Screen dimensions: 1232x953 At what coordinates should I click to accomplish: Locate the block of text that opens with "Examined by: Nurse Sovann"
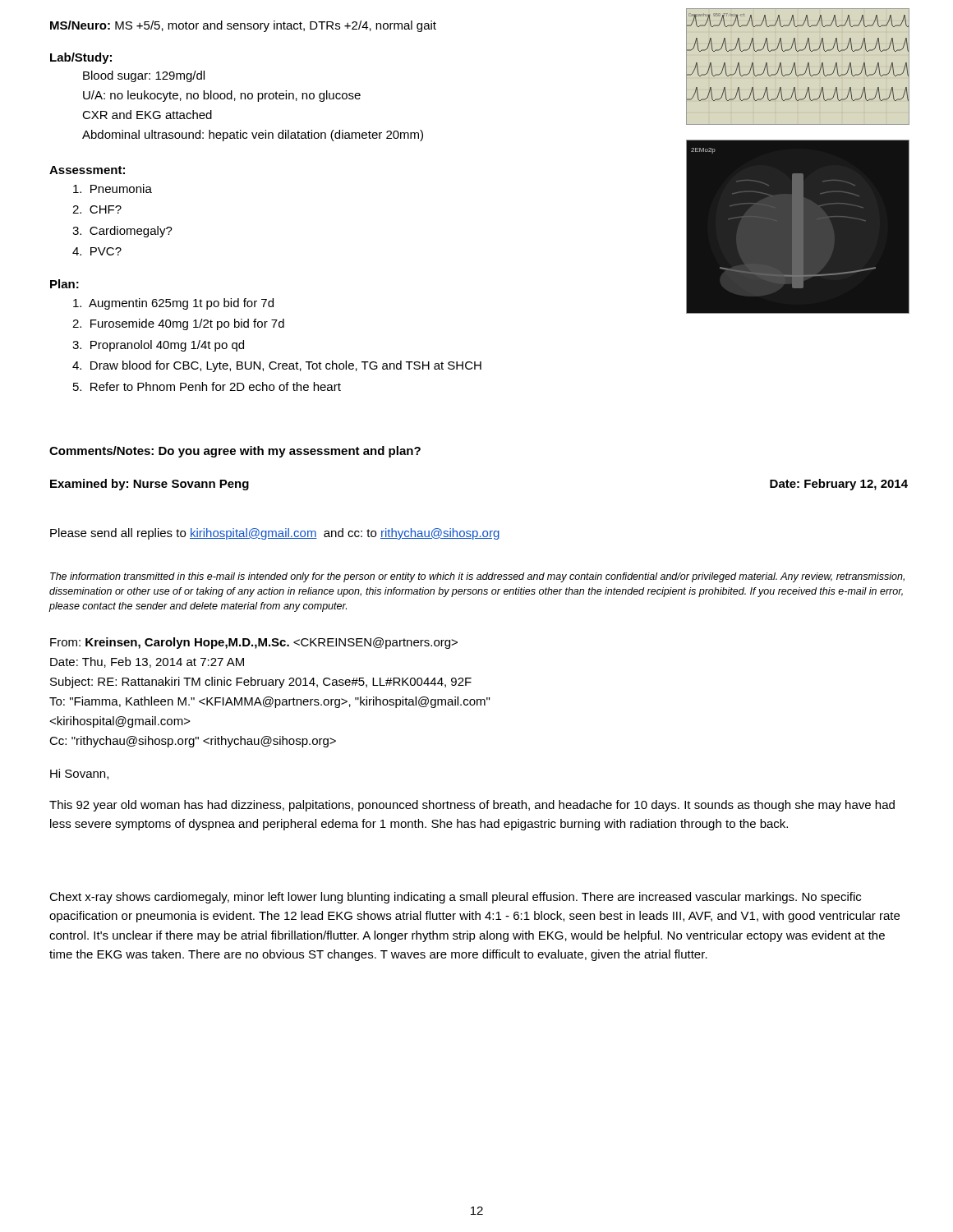pos(144,484)
